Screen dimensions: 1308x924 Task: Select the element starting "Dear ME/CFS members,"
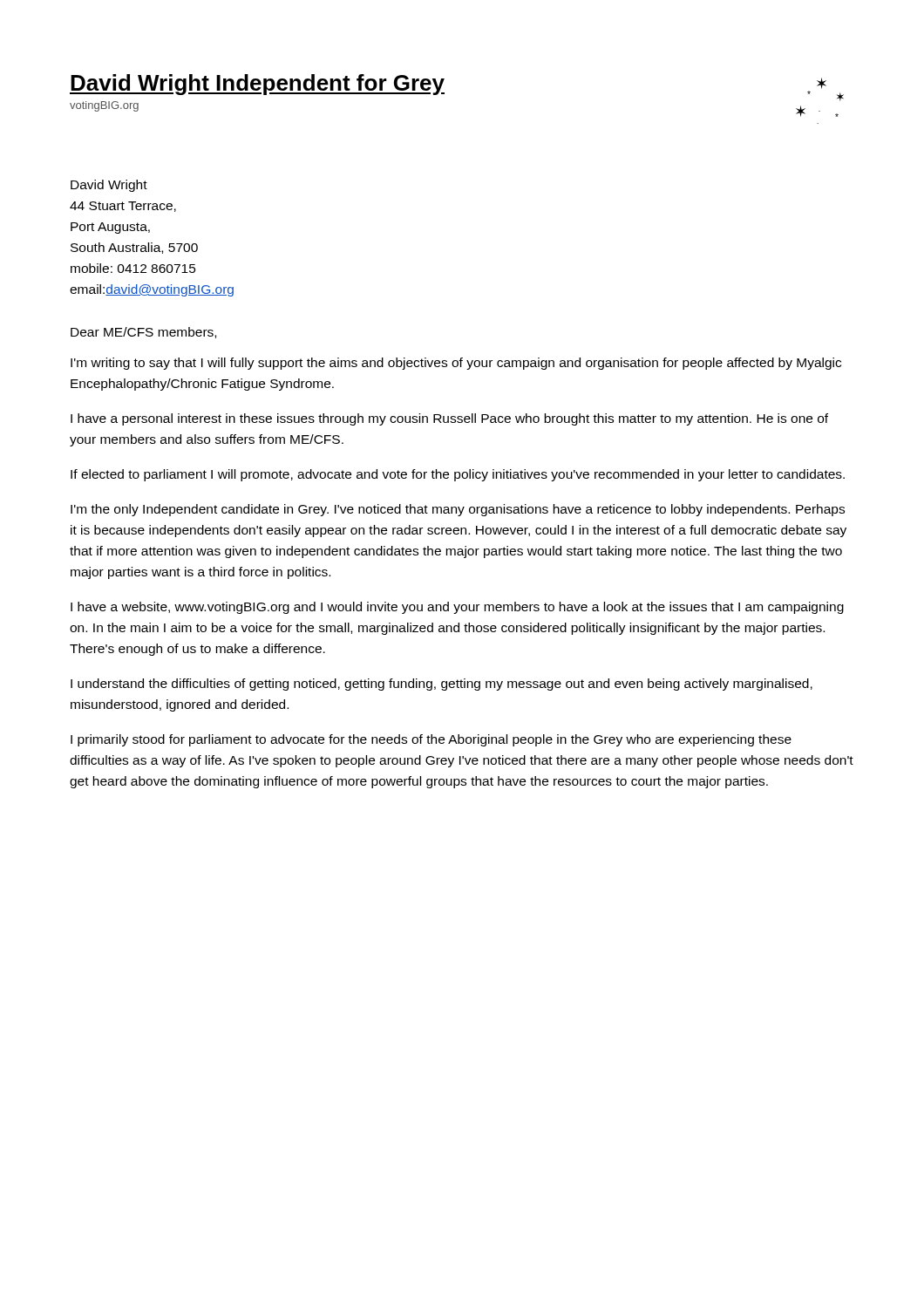click(x=144, y=332)
